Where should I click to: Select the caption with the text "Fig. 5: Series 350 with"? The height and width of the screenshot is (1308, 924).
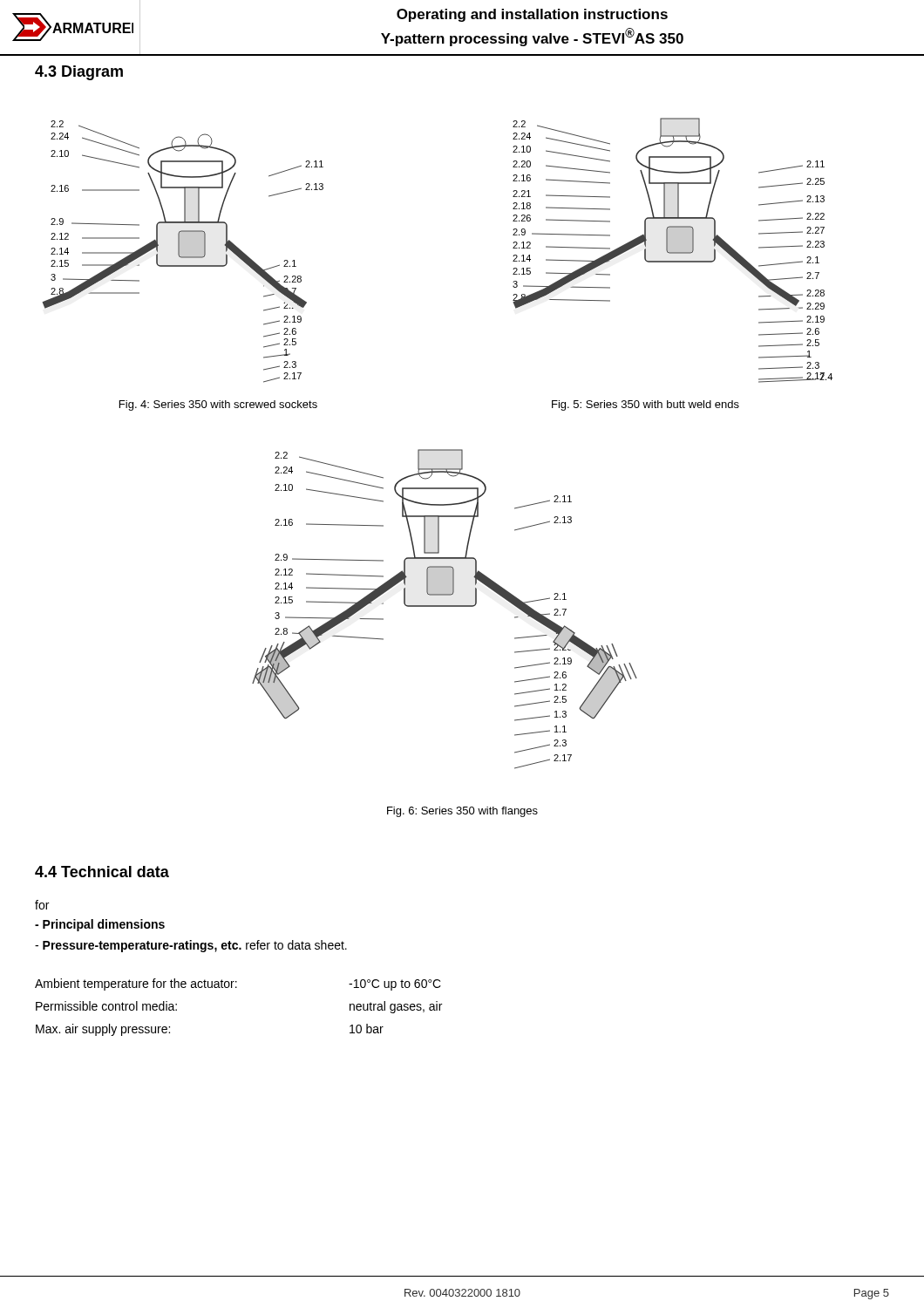[x=645, y=404]
